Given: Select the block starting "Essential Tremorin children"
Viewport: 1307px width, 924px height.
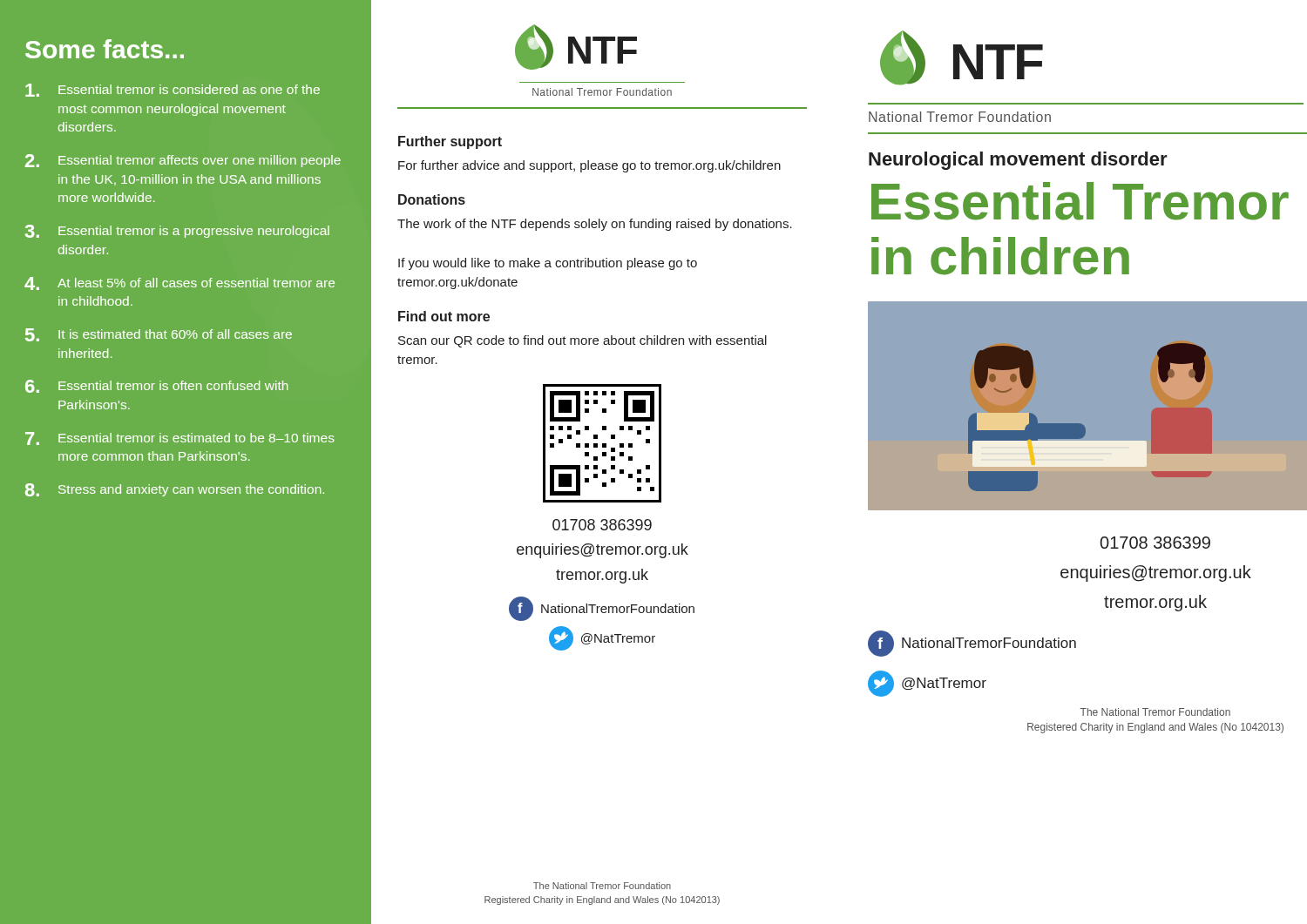Looking at the screenshot, I should (x=1079, y=229).
